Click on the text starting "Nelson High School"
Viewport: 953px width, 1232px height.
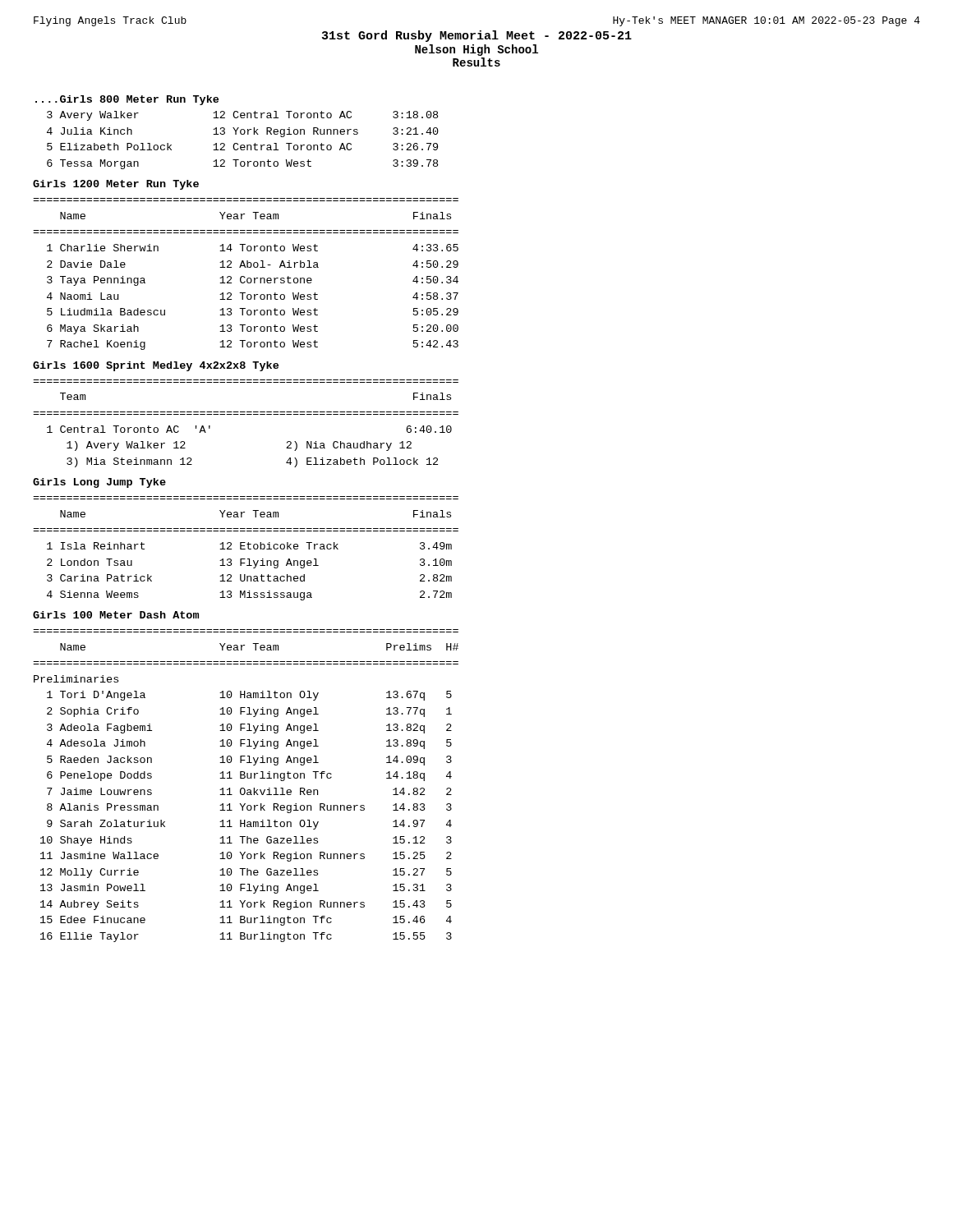pos(476,50)
